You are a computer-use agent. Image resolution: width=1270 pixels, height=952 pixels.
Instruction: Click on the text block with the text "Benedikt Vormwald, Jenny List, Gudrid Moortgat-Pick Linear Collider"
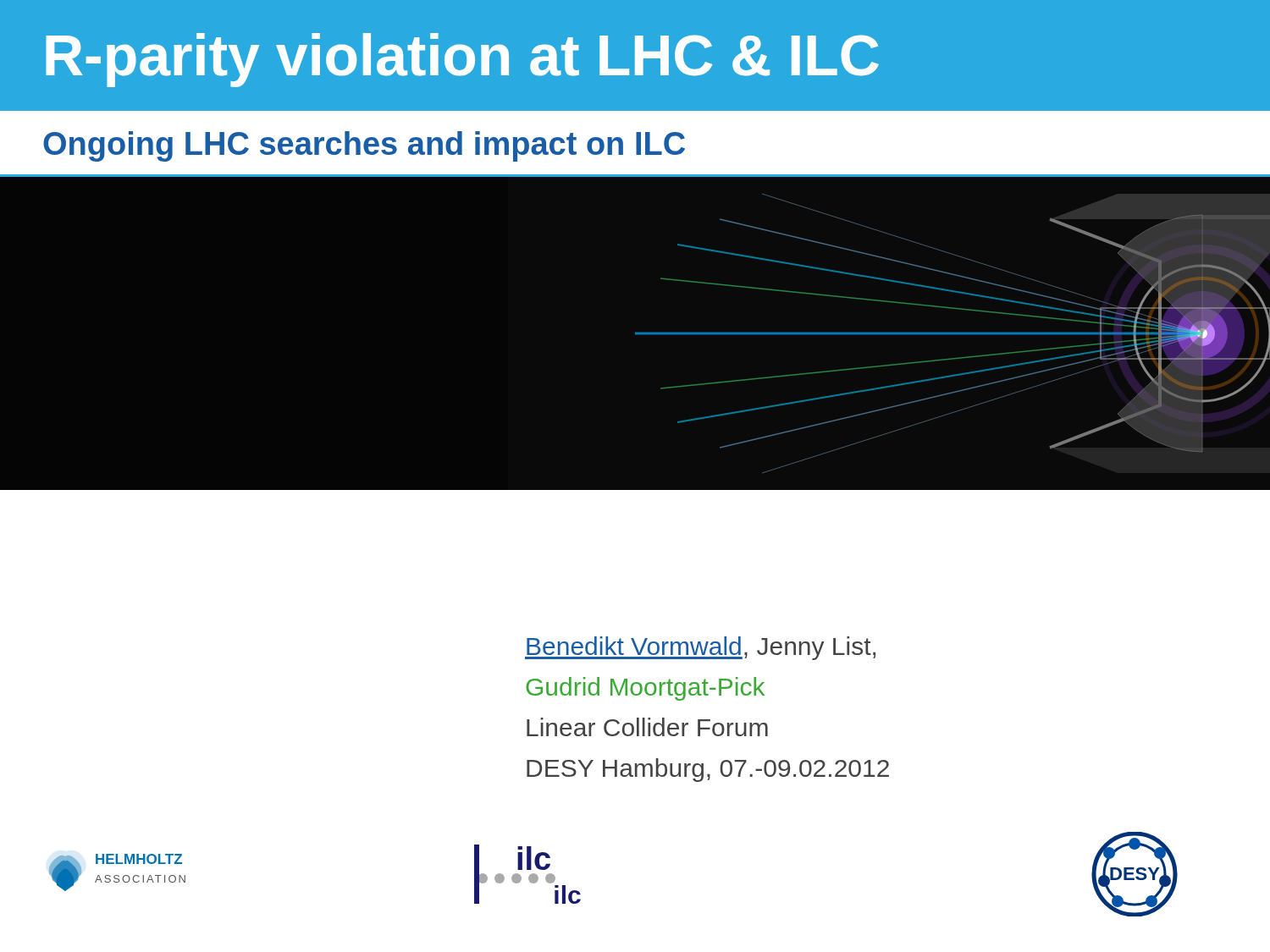[x=766, y=707]
